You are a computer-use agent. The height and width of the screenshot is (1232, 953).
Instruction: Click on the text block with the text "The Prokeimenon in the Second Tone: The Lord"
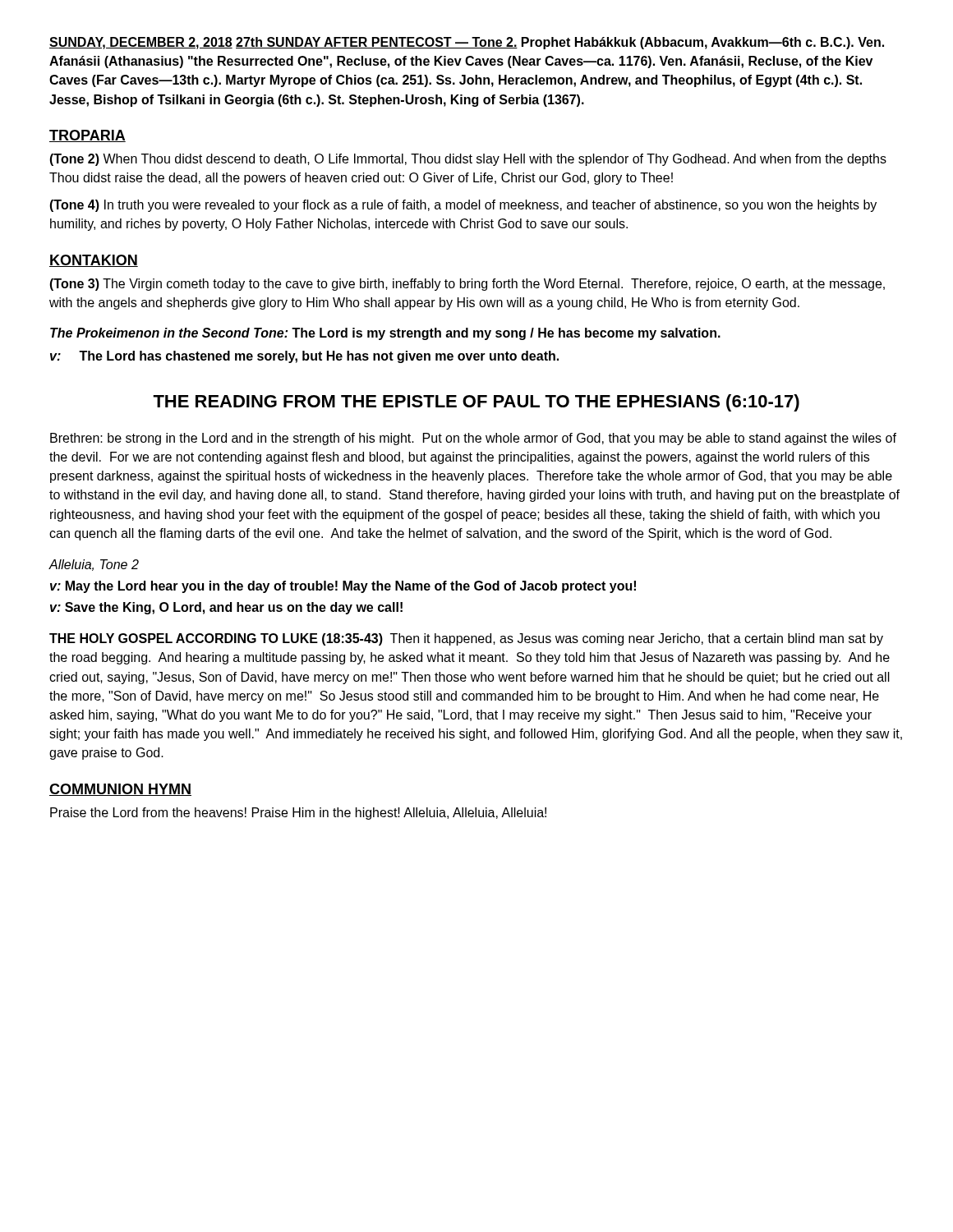pyautogui.click(x=476, y=345)
